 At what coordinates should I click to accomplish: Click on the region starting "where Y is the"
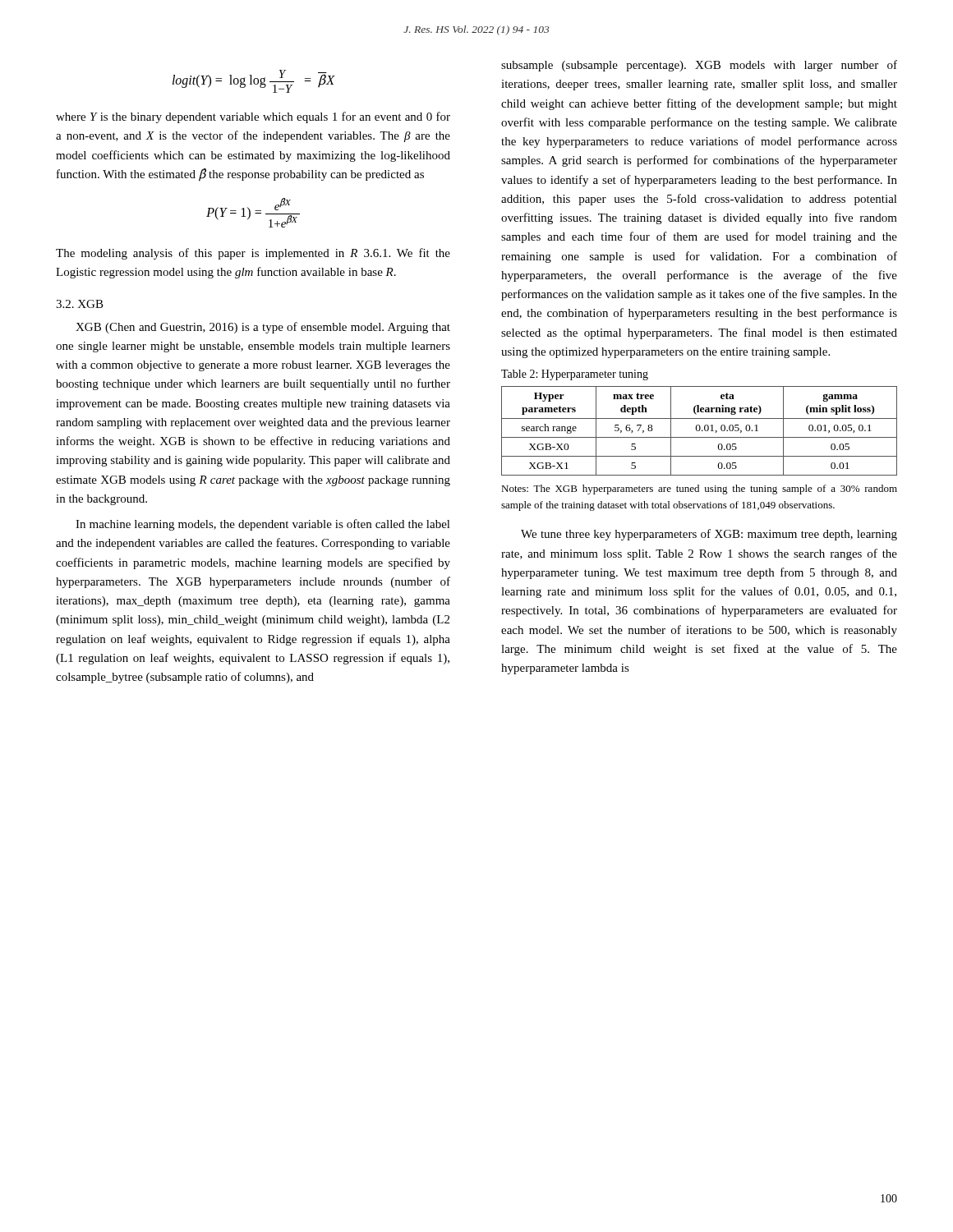253,146
